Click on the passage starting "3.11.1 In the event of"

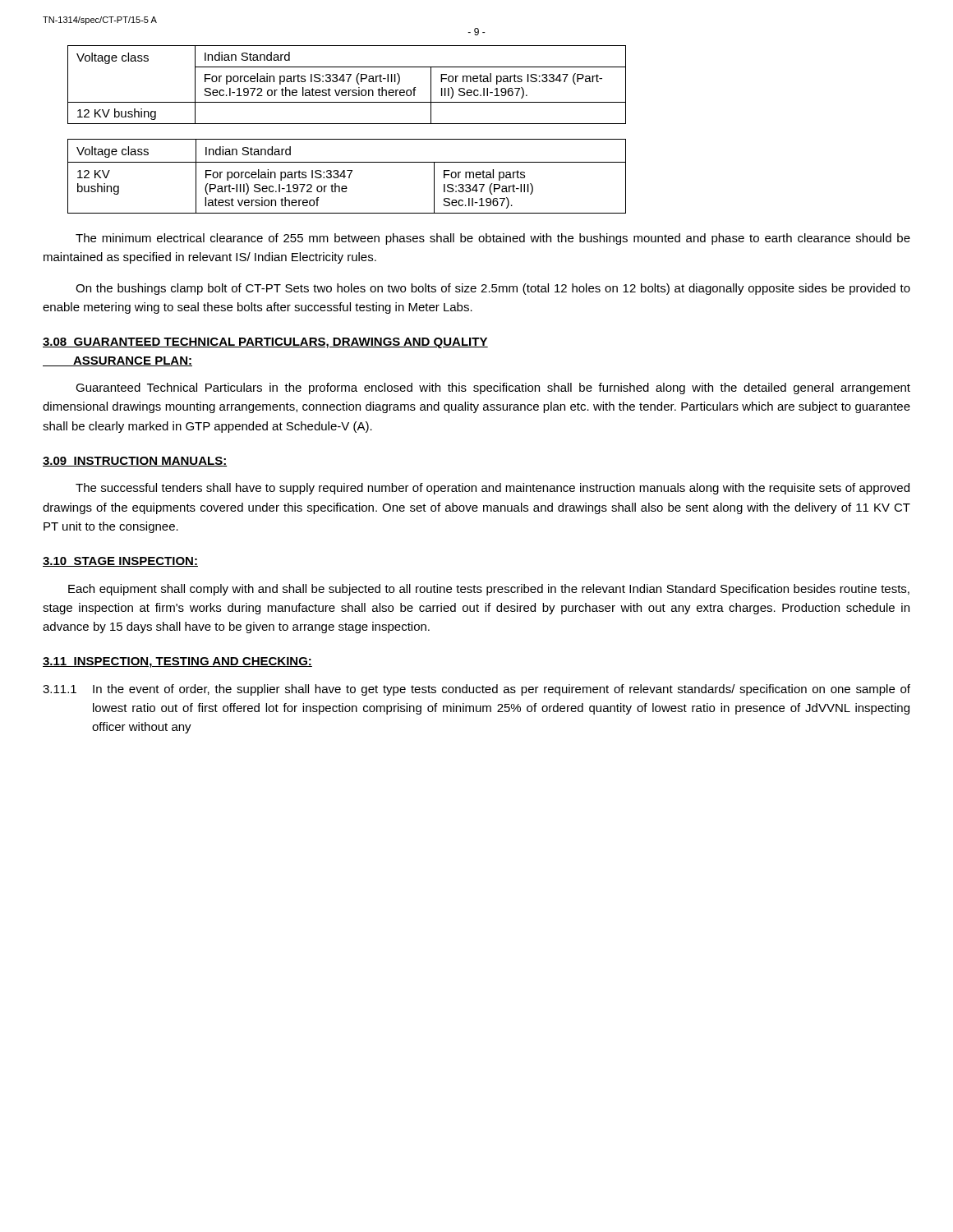(476, 708)
